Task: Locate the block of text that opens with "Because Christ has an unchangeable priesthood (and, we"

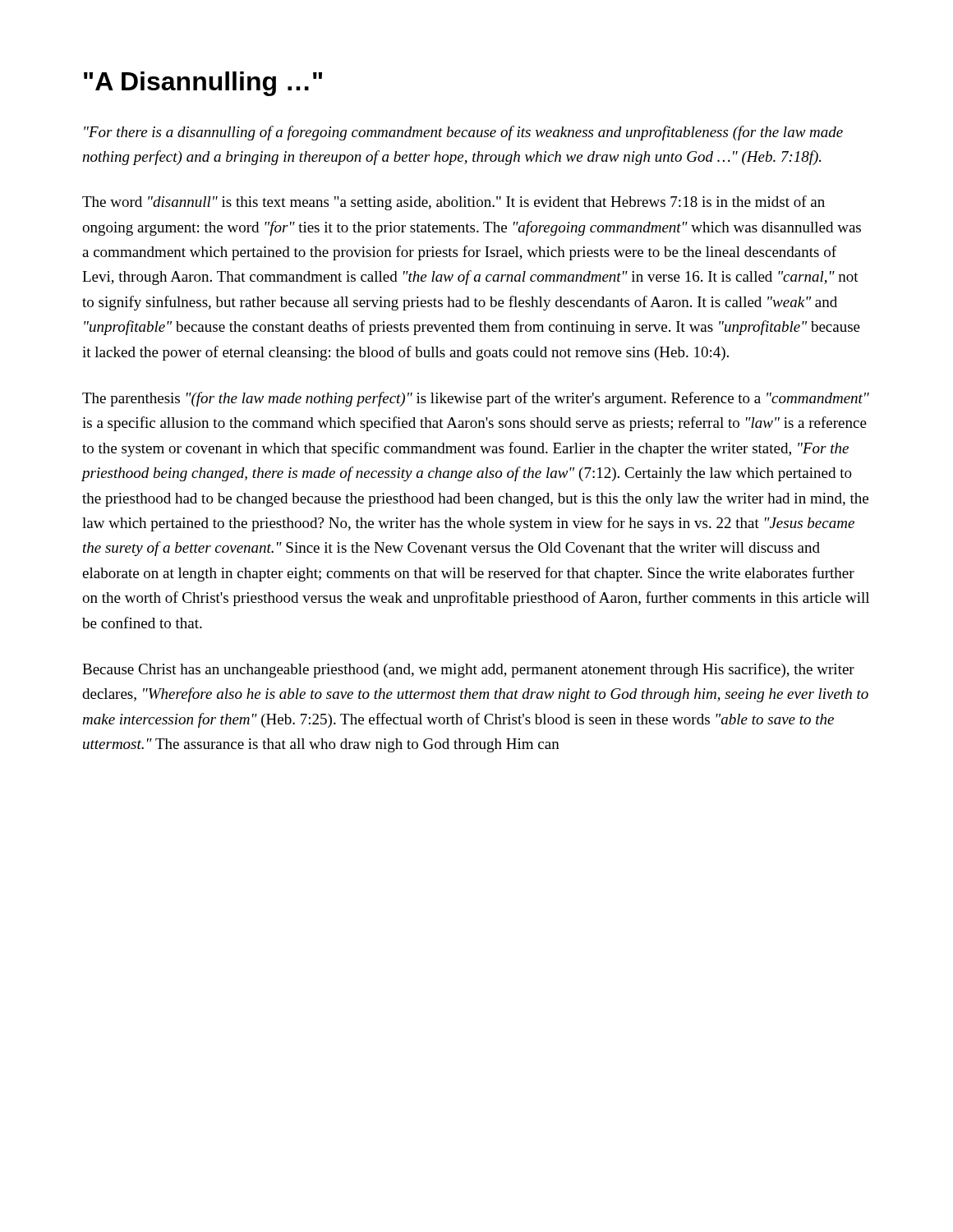Action: pos(475,706)
